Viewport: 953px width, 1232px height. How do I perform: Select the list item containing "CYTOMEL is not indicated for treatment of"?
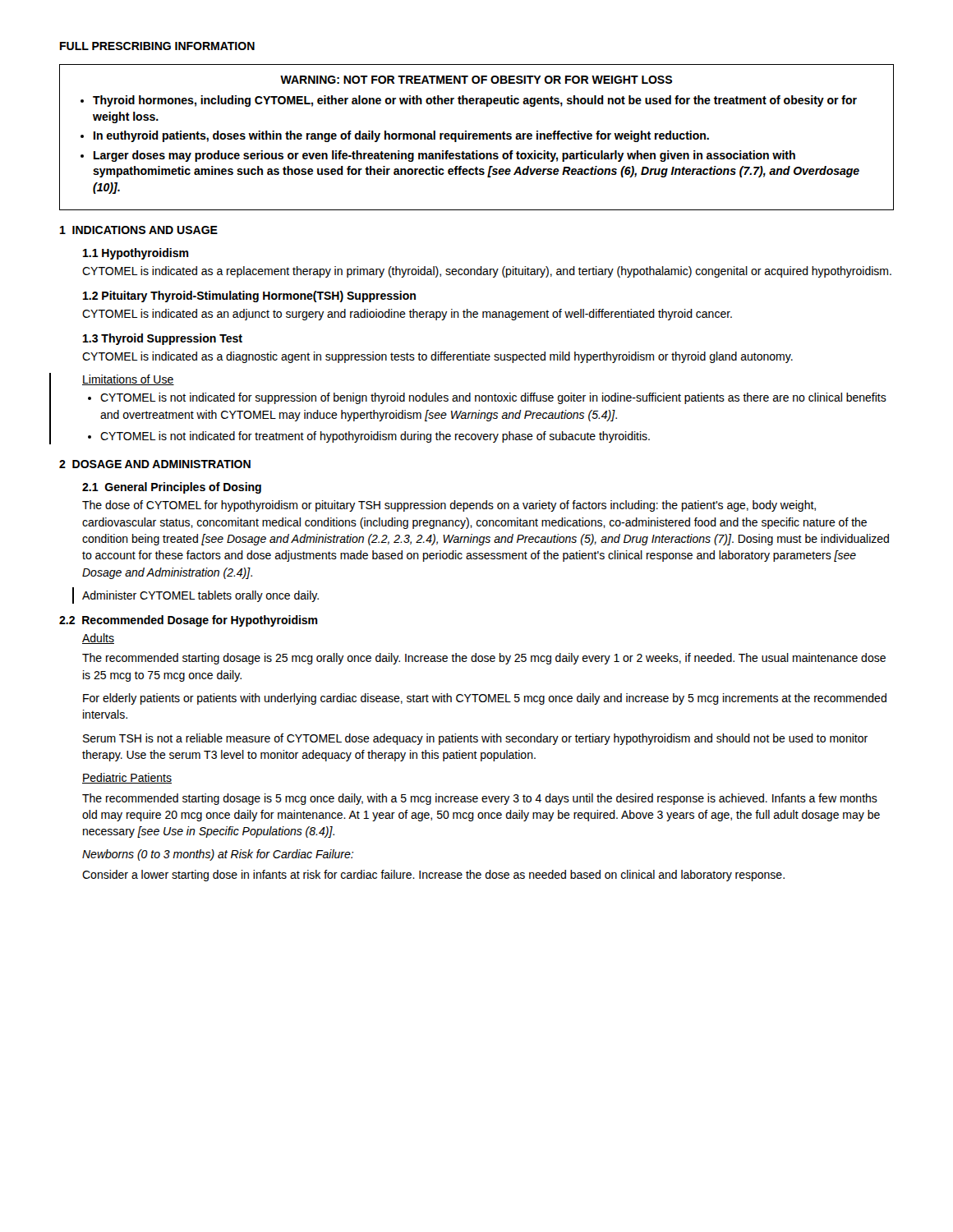(375, 436)
